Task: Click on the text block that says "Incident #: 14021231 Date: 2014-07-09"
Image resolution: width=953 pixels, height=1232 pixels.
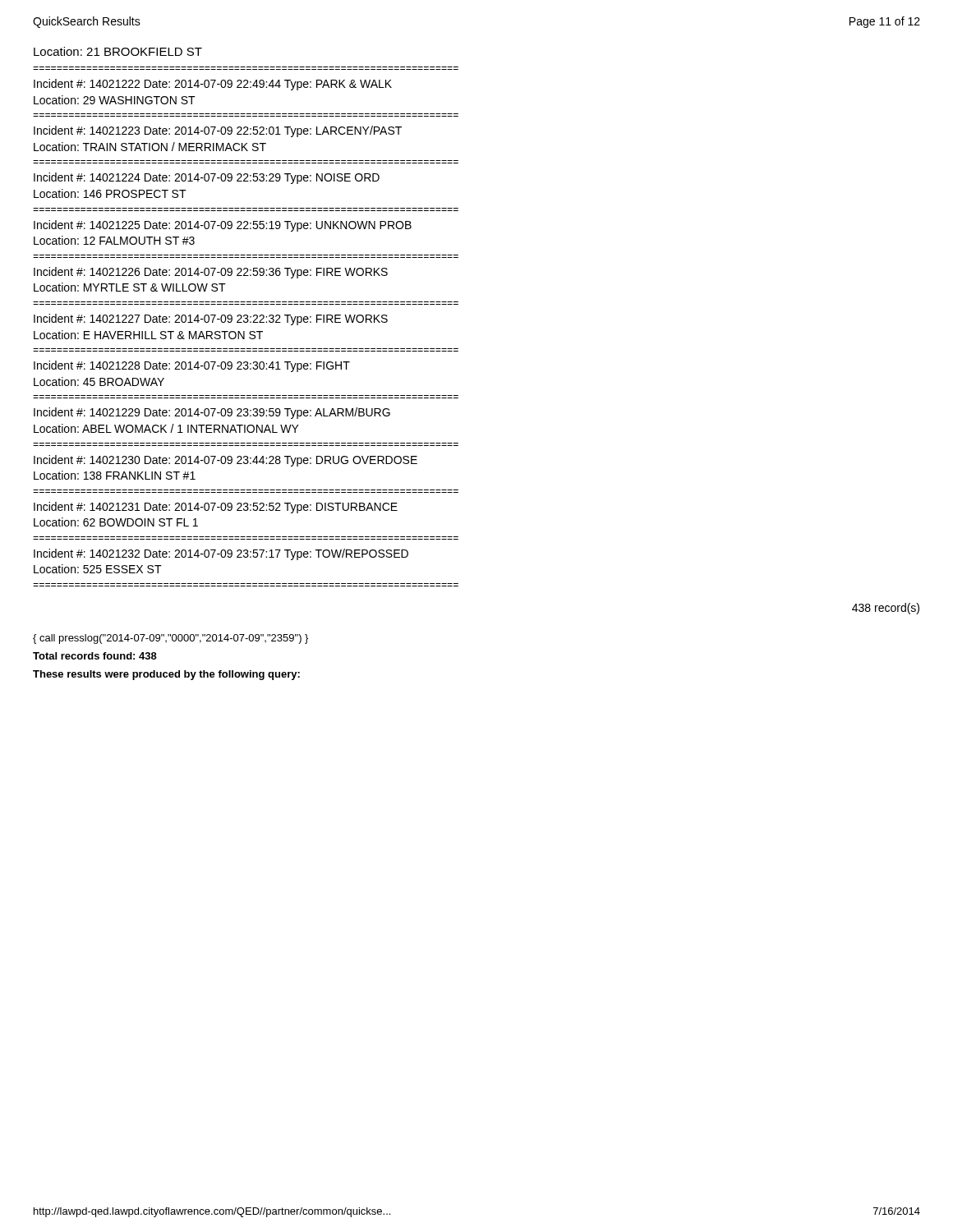Action: pos(215,515)
